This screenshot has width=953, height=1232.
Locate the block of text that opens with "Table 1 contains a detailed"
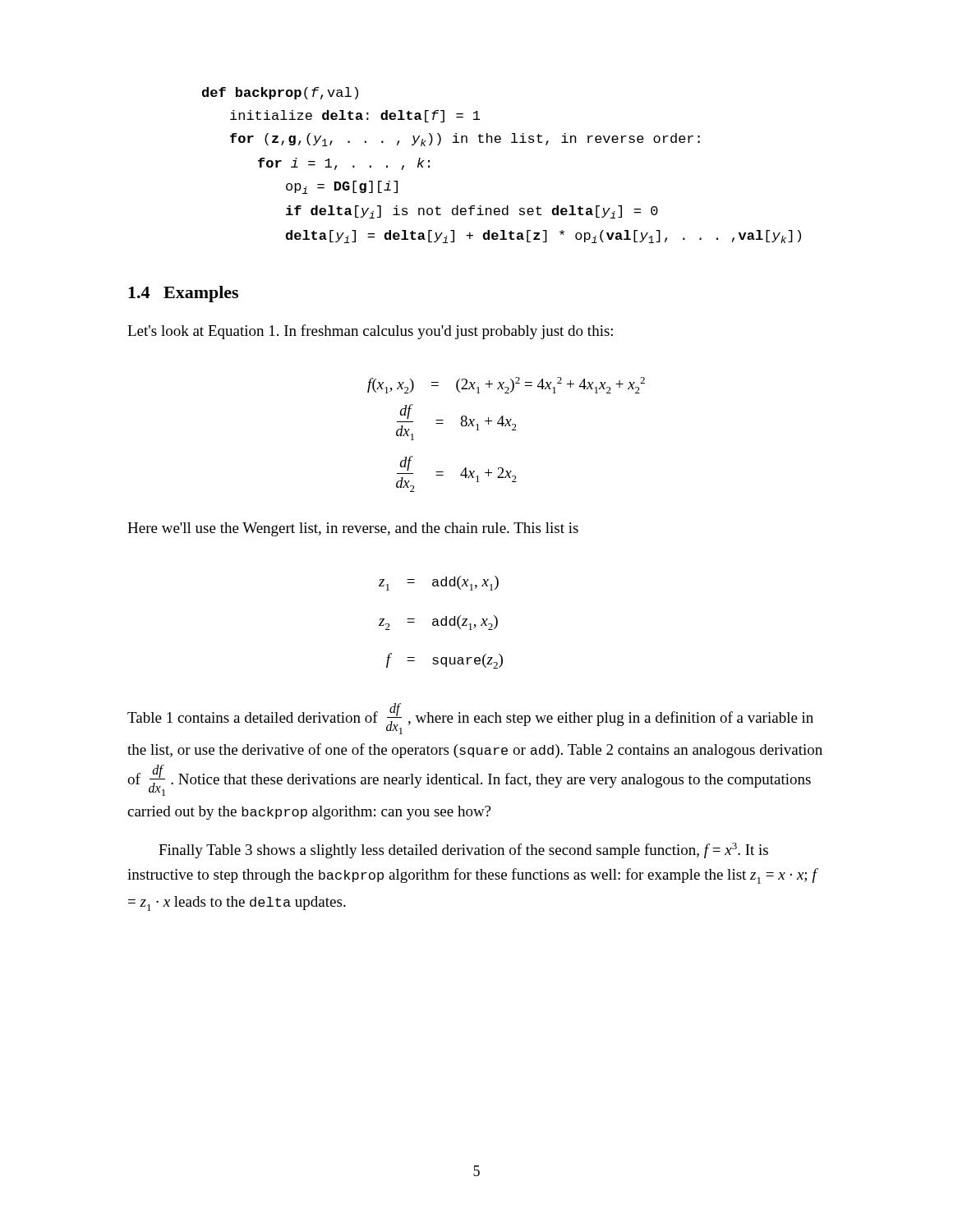(475, 761)
